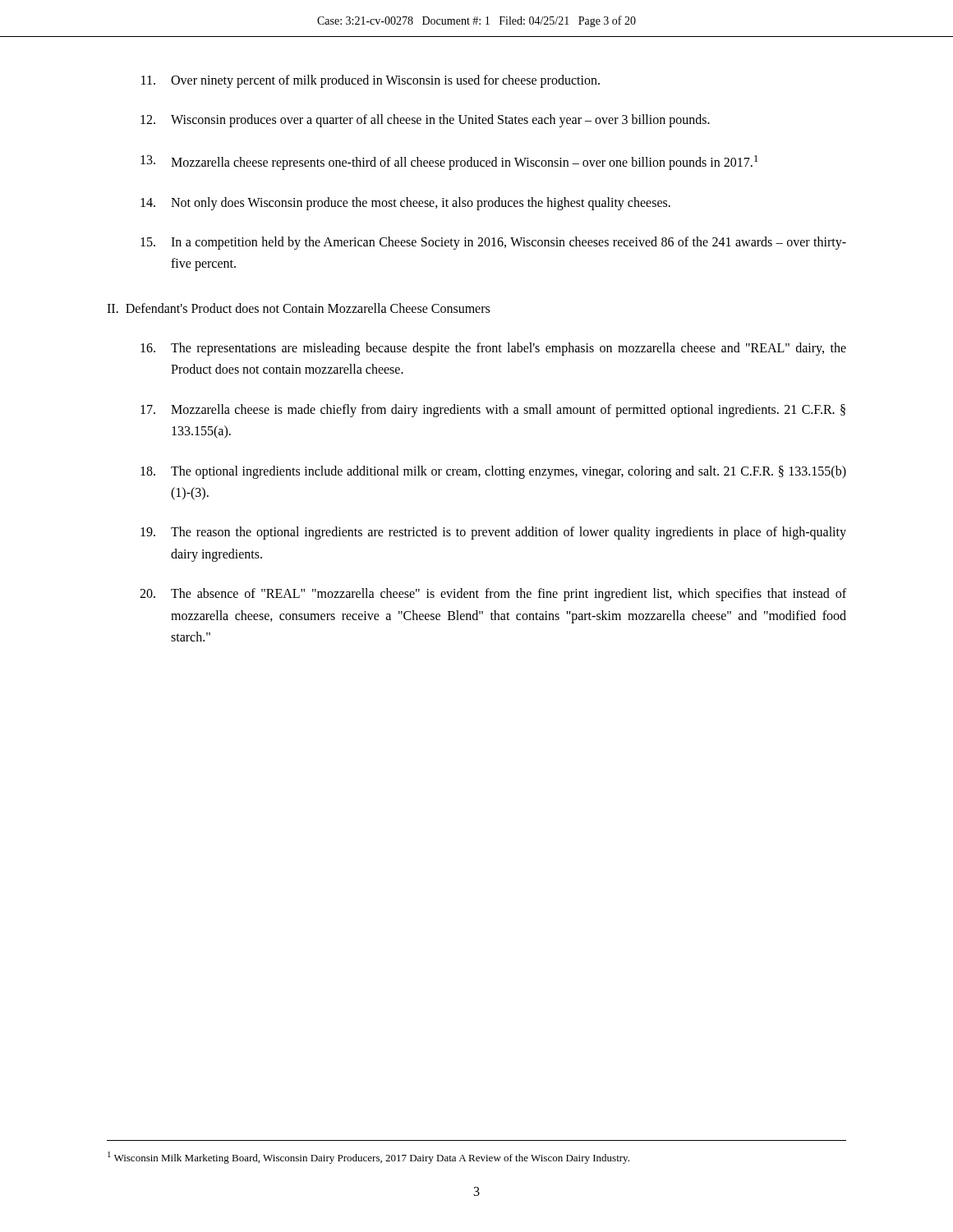The width and height of the screenshot is (953, 1232).
Task: Point to the region starting "20. The absence of "REAL" "mozzarella cheese" is"
Action: [476, 616]
